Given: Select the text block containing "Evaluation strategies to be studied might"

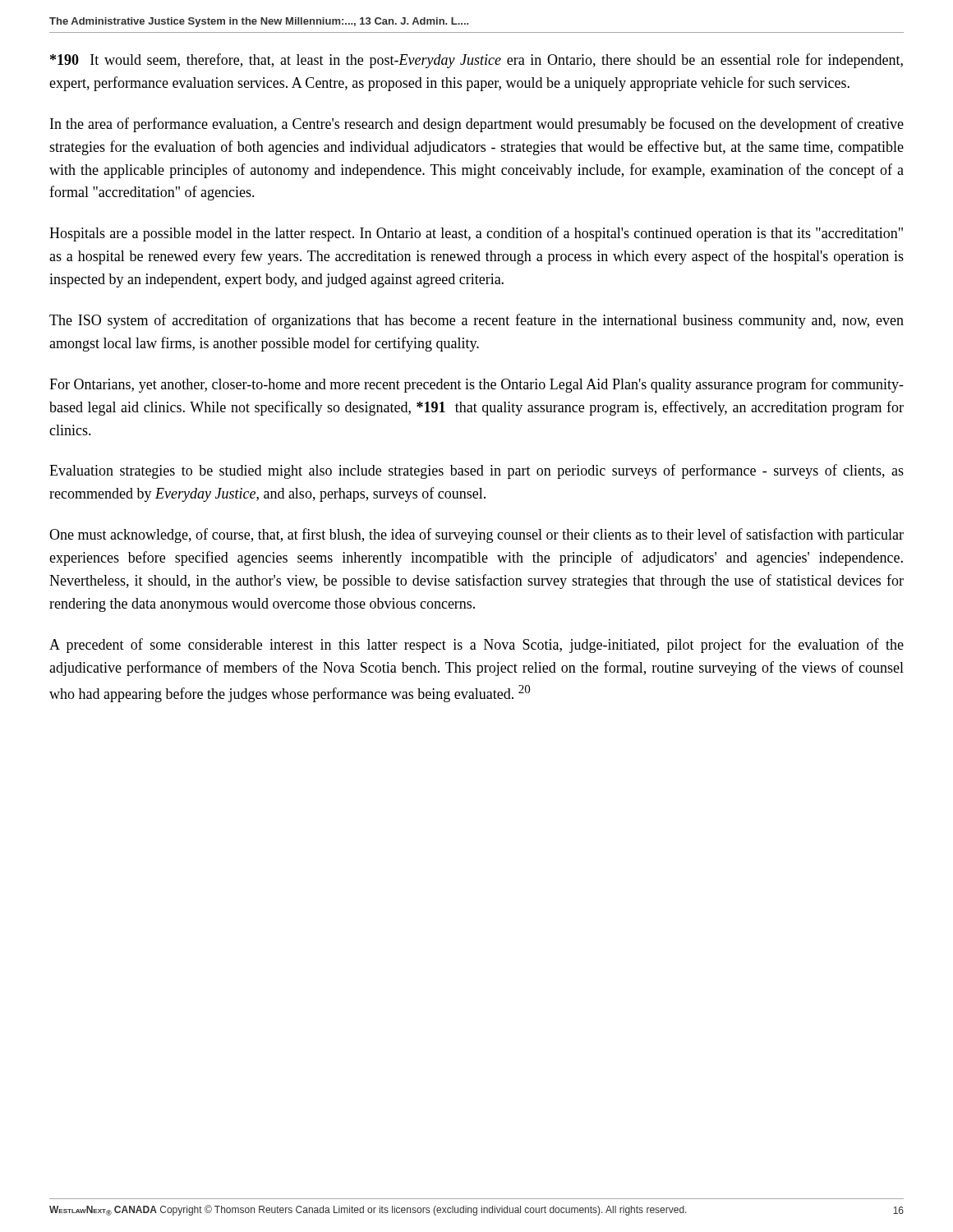Looking at the screenshot, I should coord(476,482).
